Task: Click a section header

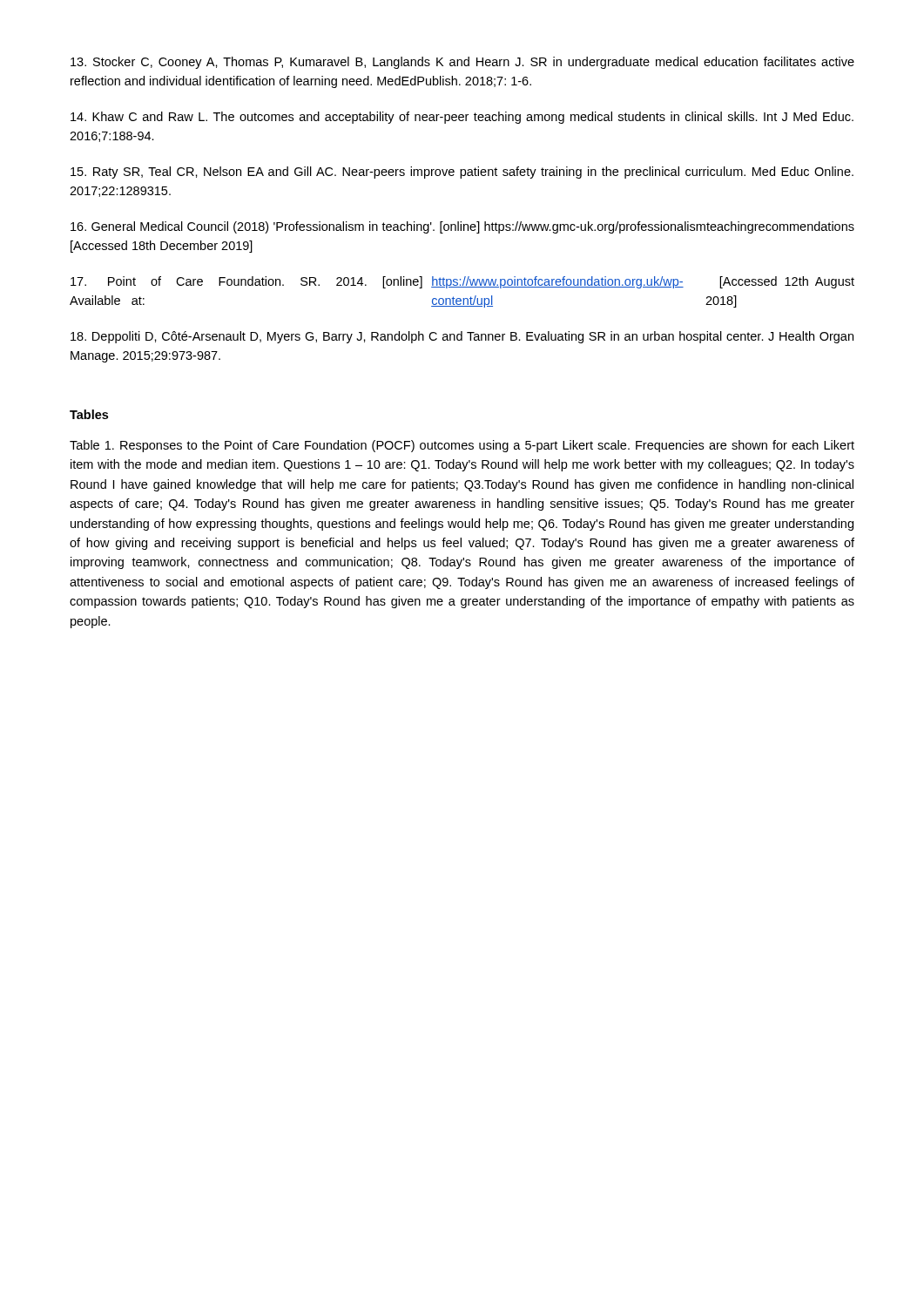Action: pyautogui.click(x=89, y=414)
